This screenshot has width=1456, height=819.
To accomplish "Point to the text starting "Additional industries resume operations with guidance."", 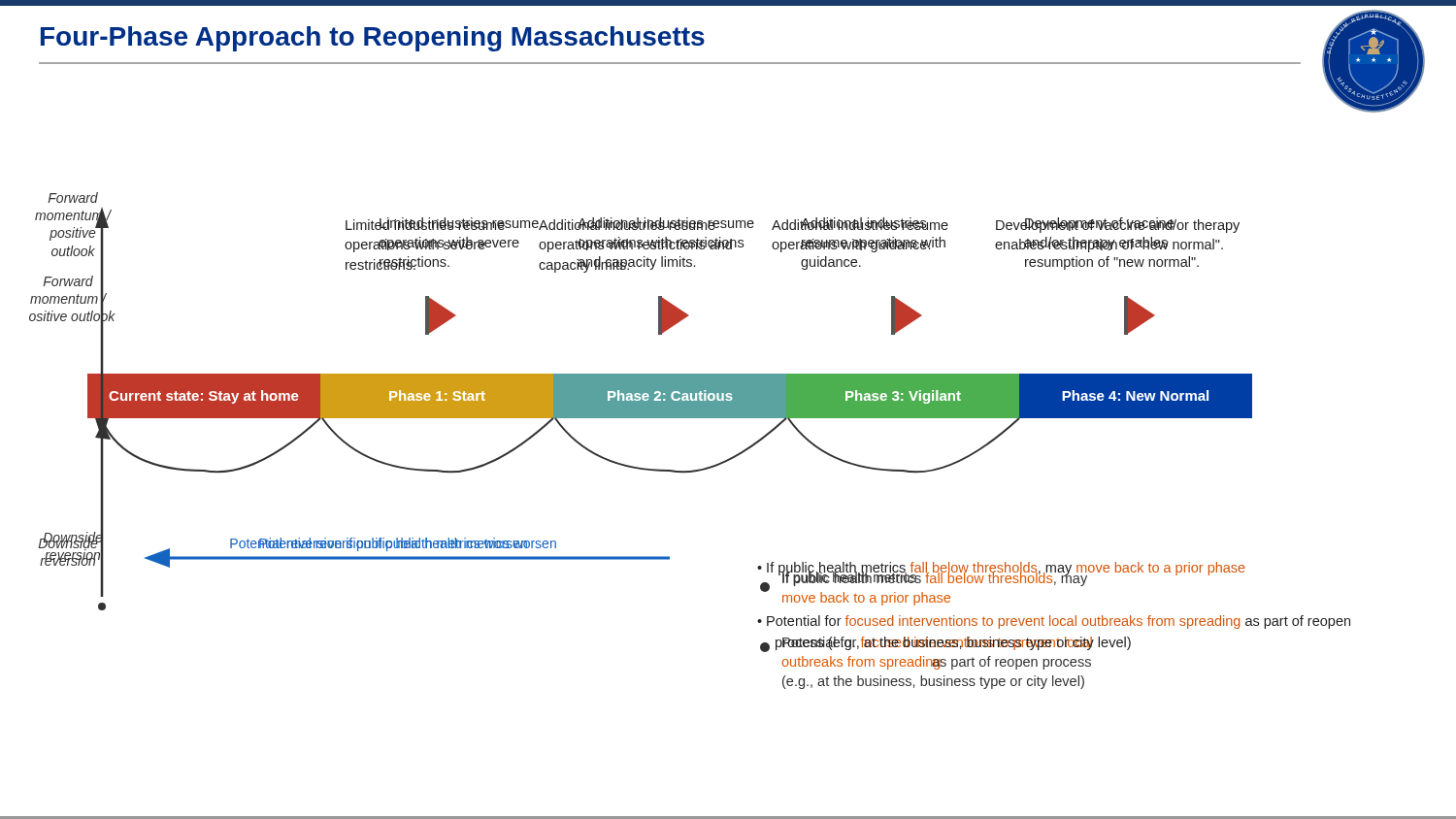I will (x=860, y=235).
